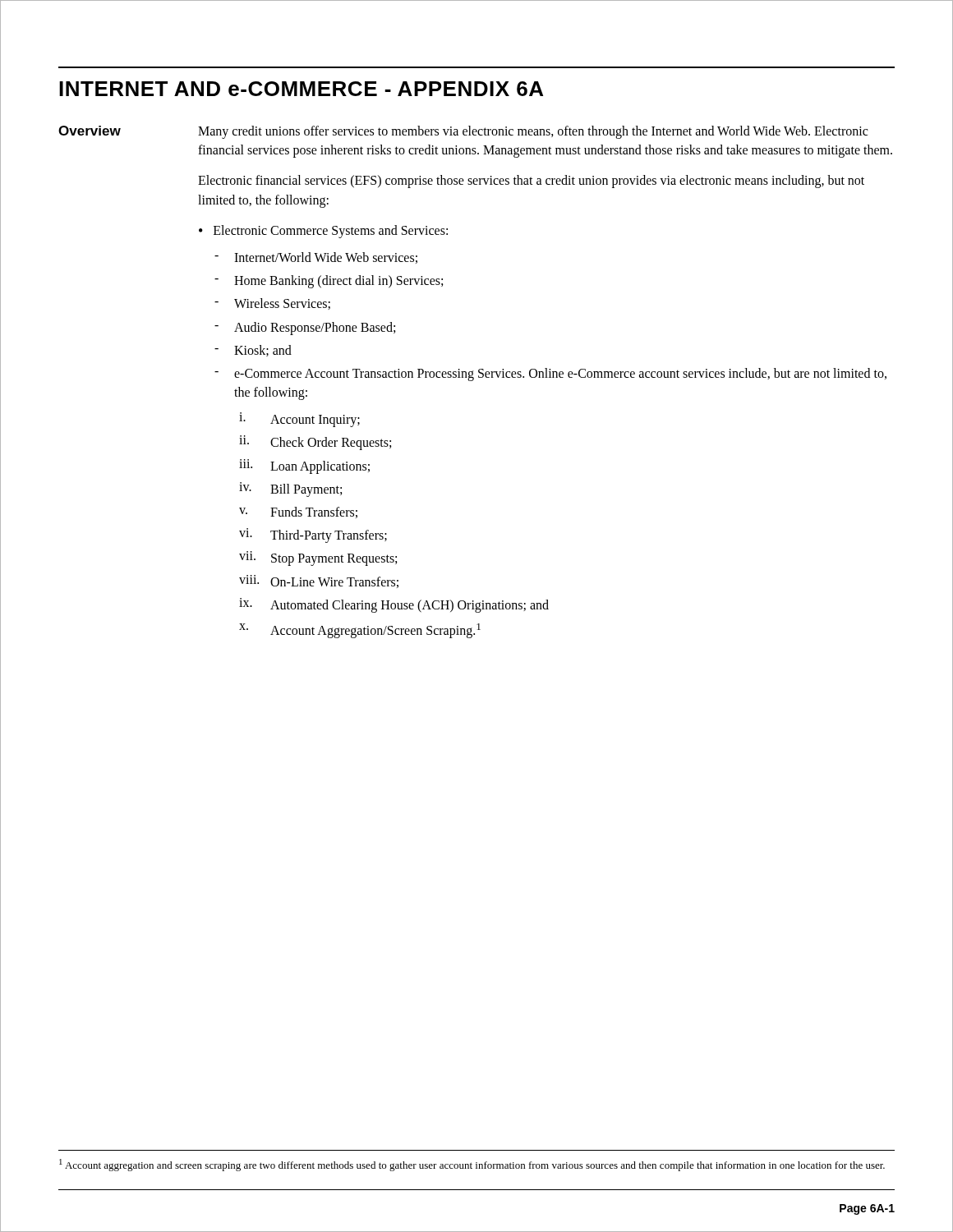Viewport: 953px width, 1232px height.
Task: Find the text block starting "- Wireless Services;"
Action: 273,304
